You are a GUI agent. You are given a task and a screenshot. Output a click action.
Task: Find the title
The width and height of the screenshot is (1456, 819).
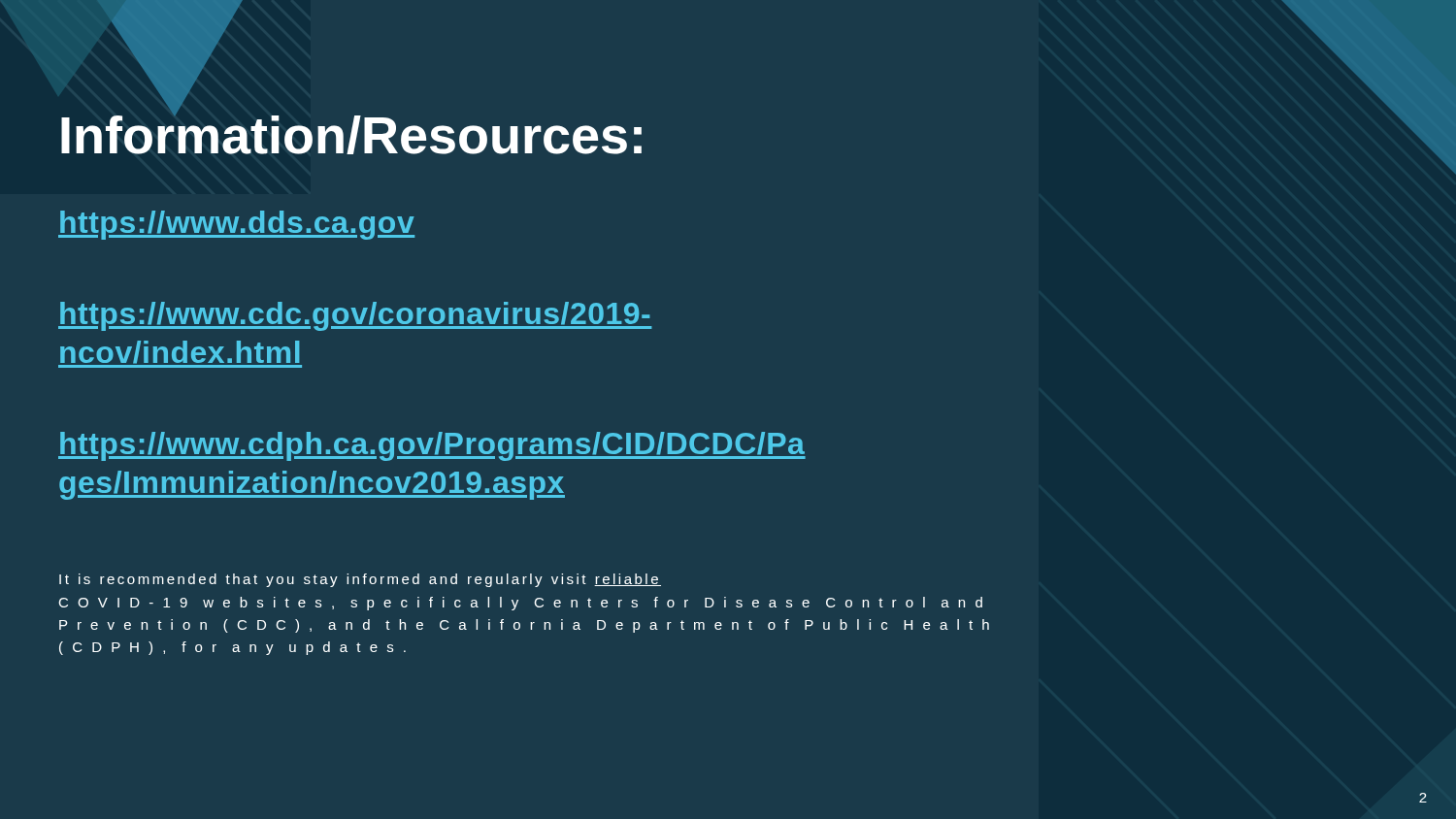point(352,135)
